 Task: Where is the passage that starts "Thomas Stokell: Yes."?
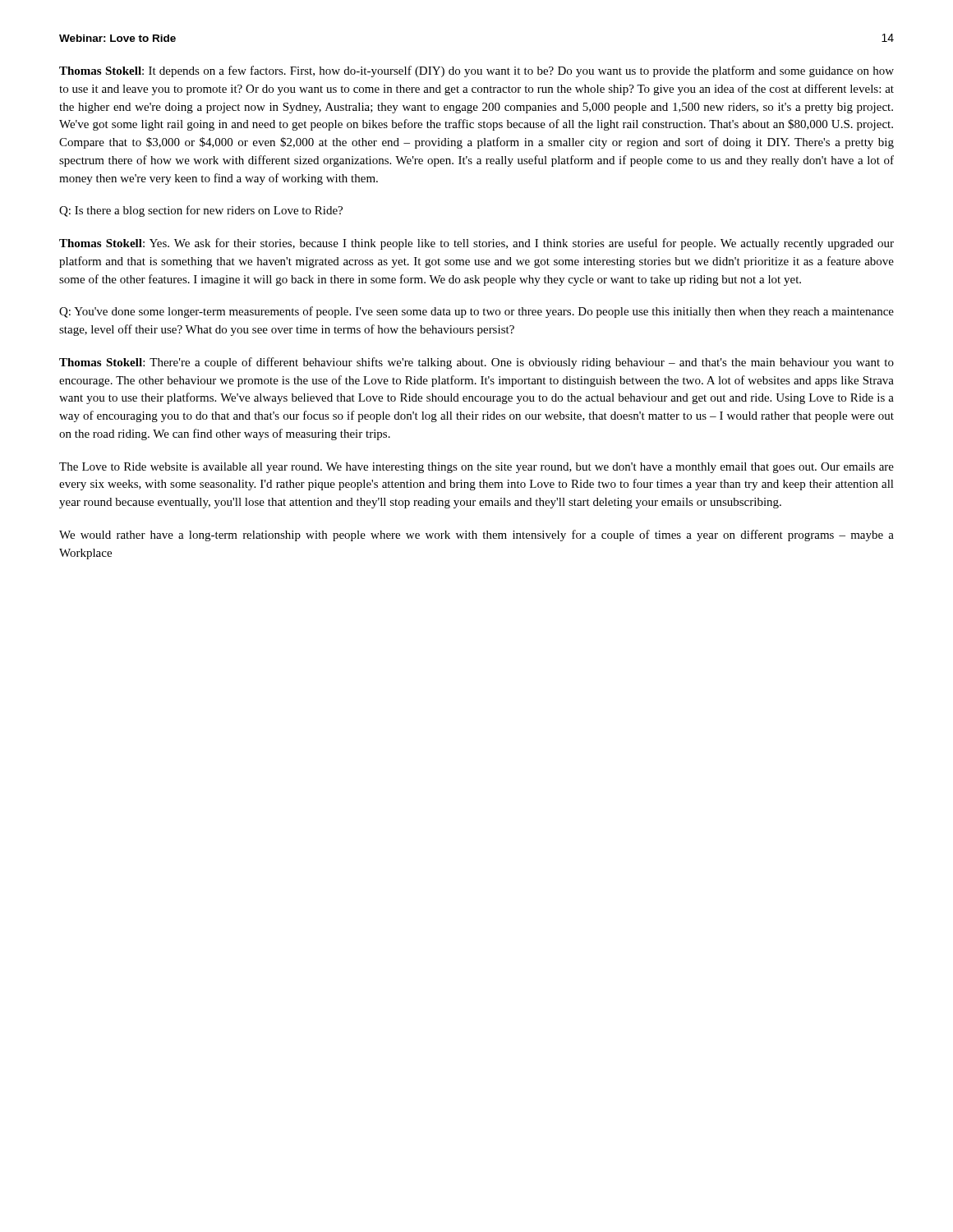click(476, 261)
